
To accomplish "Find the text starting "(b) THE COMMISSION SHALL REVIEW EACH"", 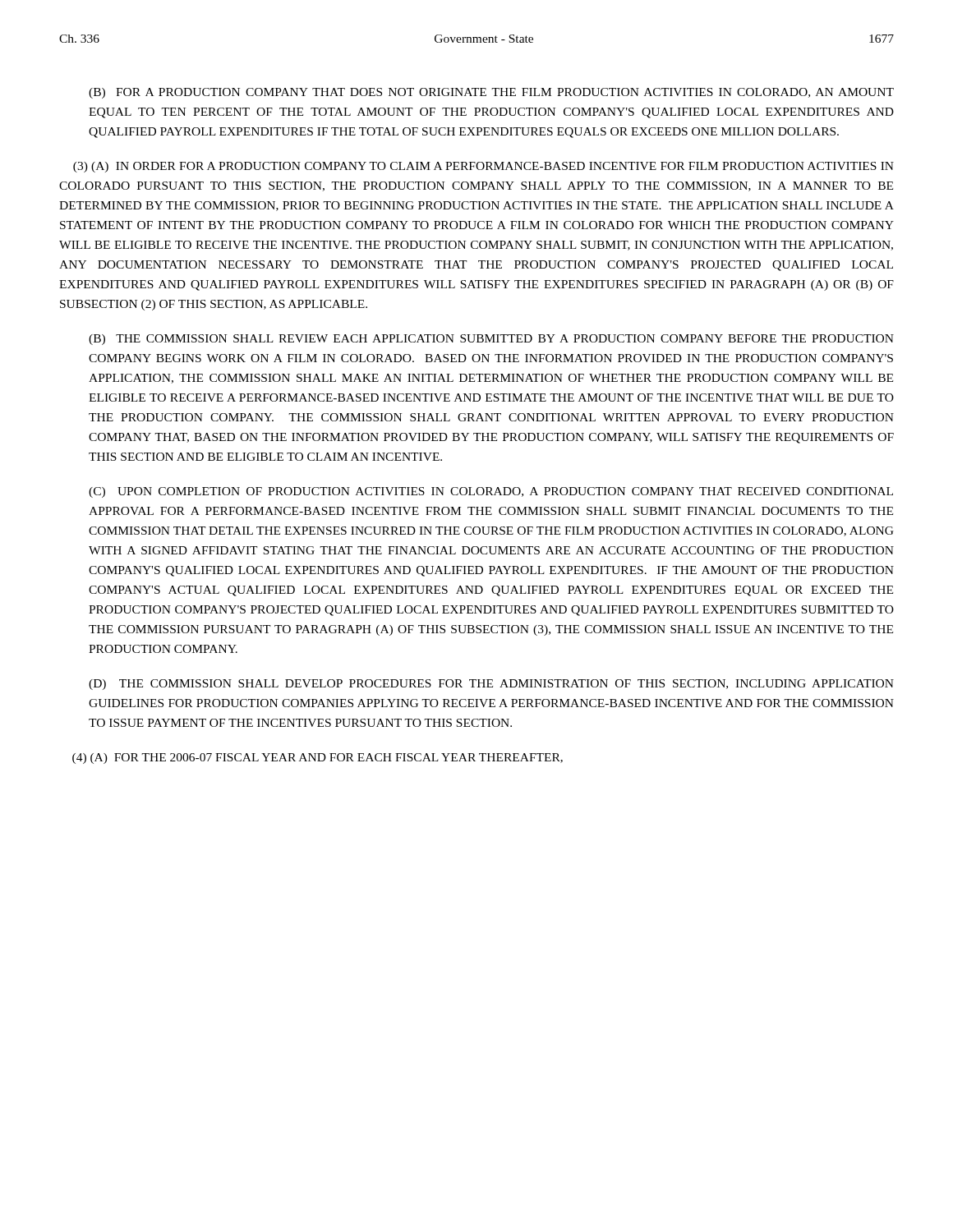I will (x=476, y=397).
